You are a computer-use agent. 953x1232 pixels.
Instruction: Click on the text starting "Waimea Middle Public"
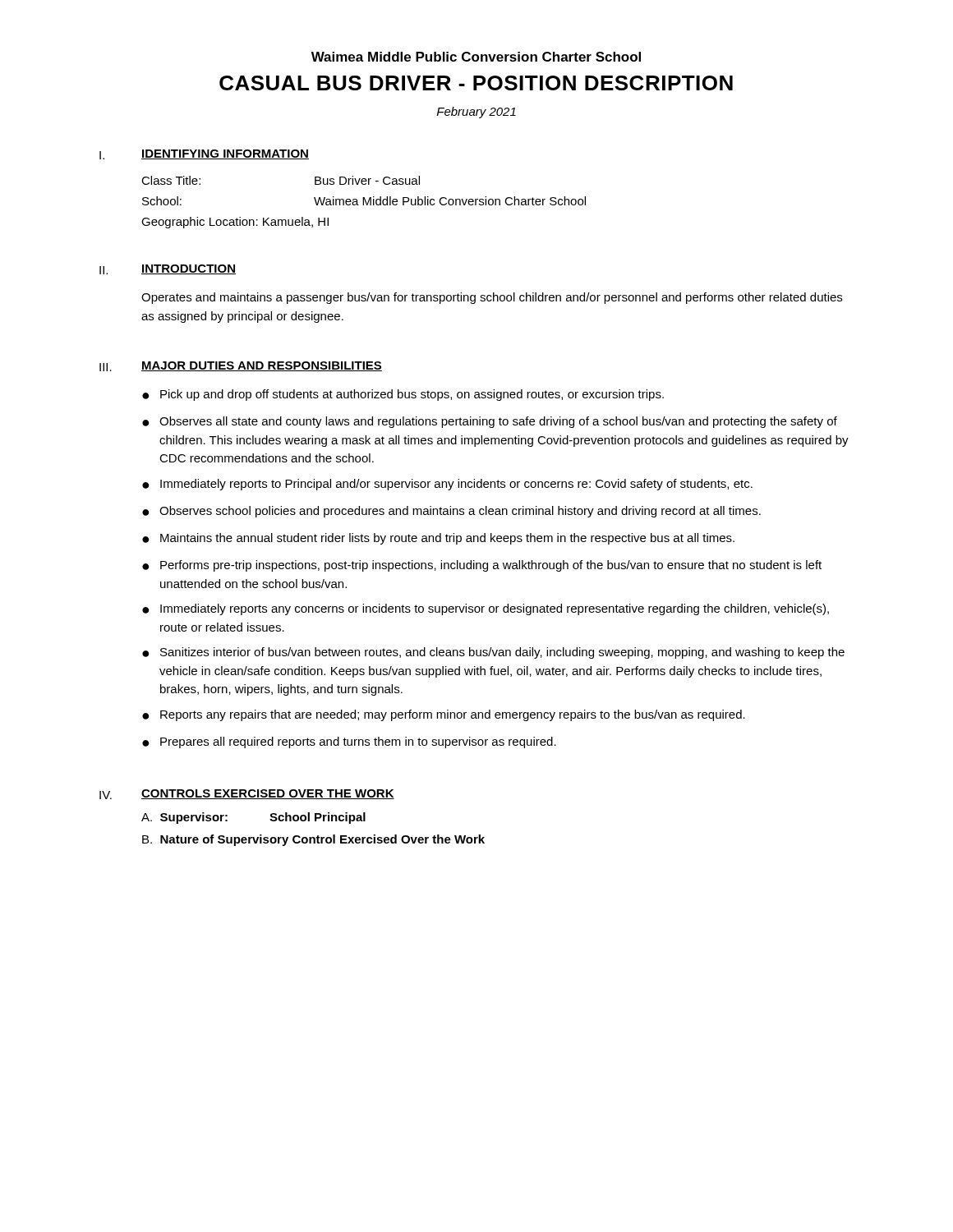pyautogui.click(x=476, y=57)
